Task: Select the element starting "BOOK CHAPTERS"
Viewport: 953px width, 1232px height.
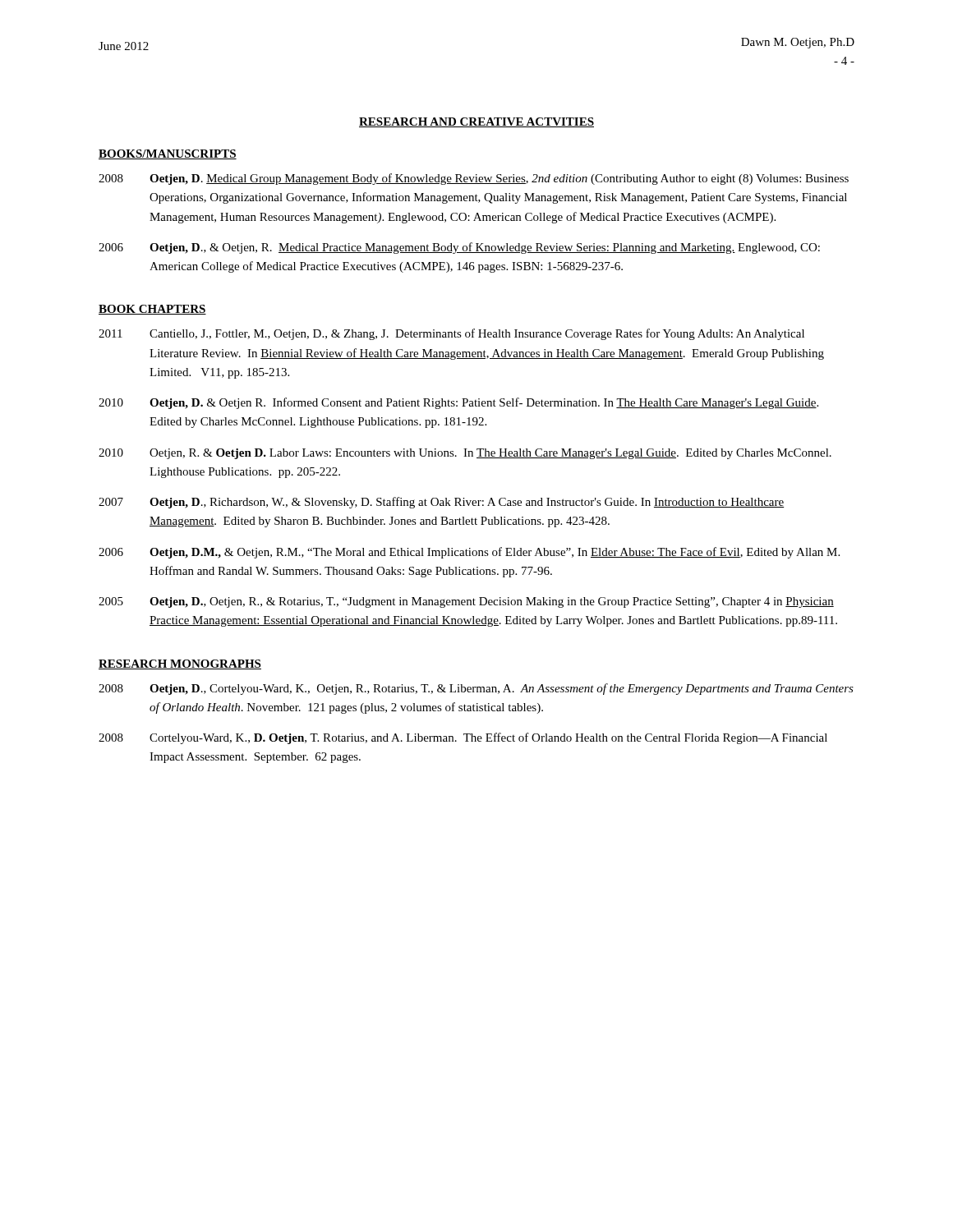Action: pyautogui.click(x=152, y=309)
